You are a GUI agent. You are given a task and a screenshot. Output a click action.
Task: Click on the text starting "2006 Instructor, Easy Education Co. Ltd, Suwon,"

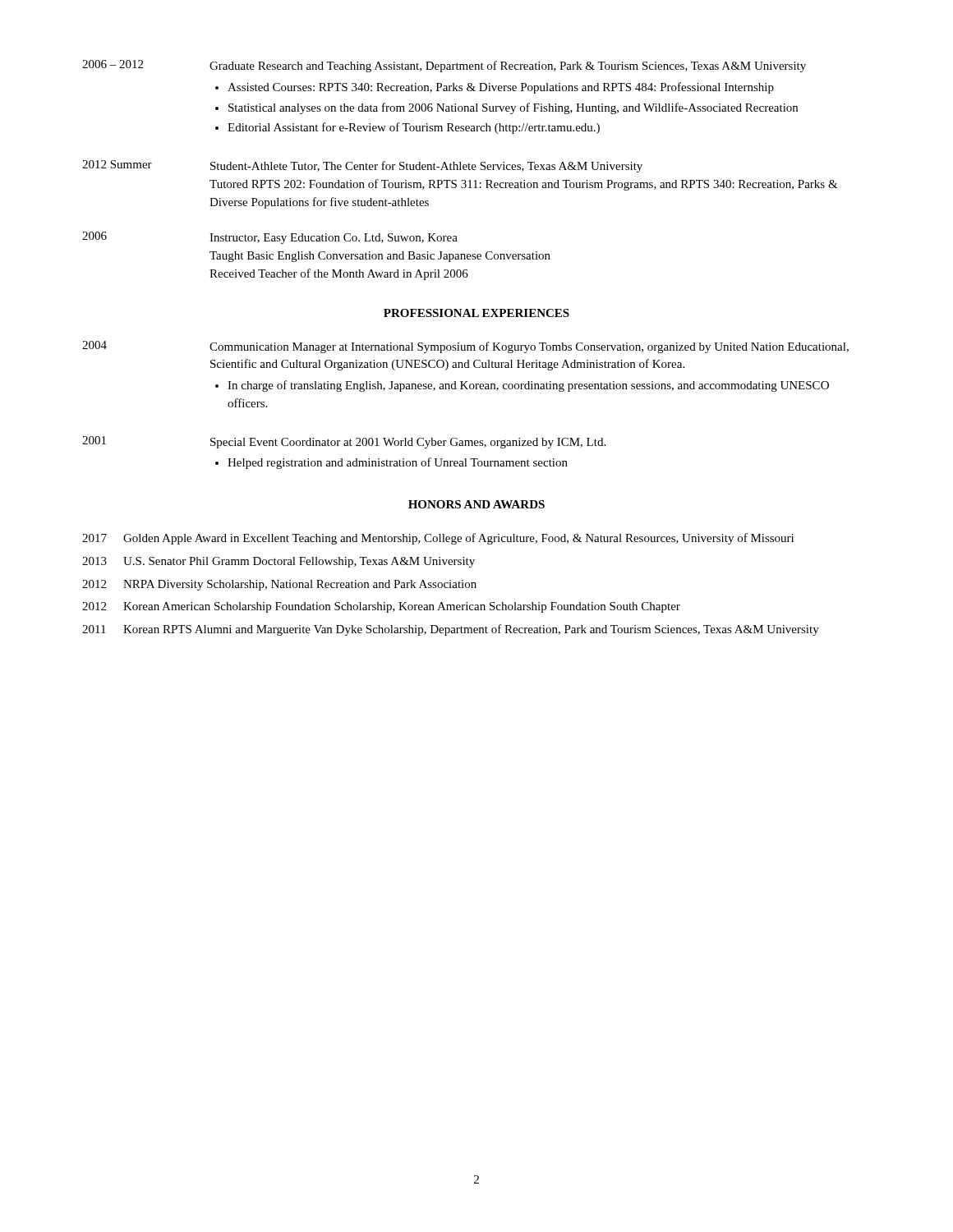pyautogui.click(x=476, y=256)
